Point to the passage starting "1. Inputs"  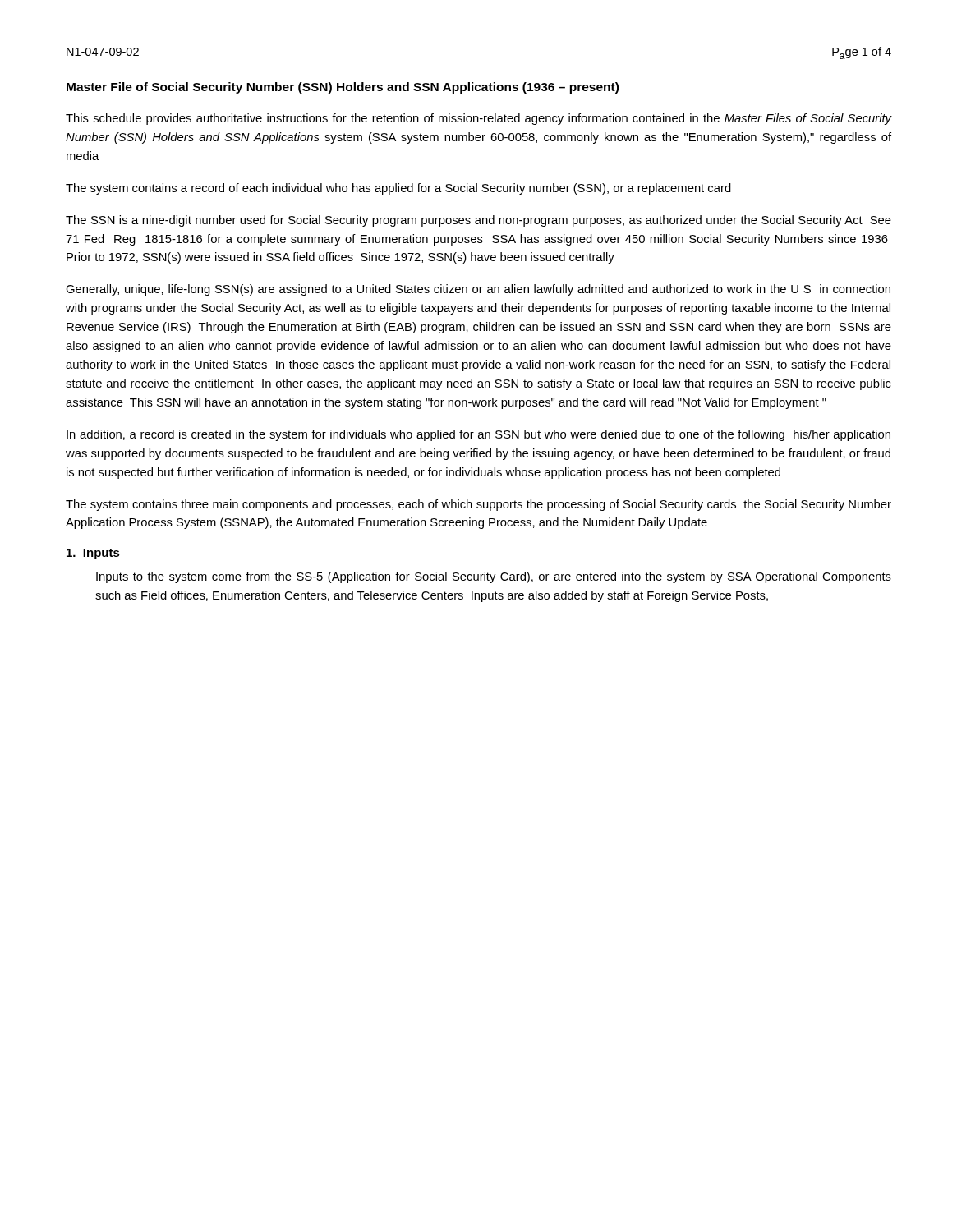coord(93,553)
